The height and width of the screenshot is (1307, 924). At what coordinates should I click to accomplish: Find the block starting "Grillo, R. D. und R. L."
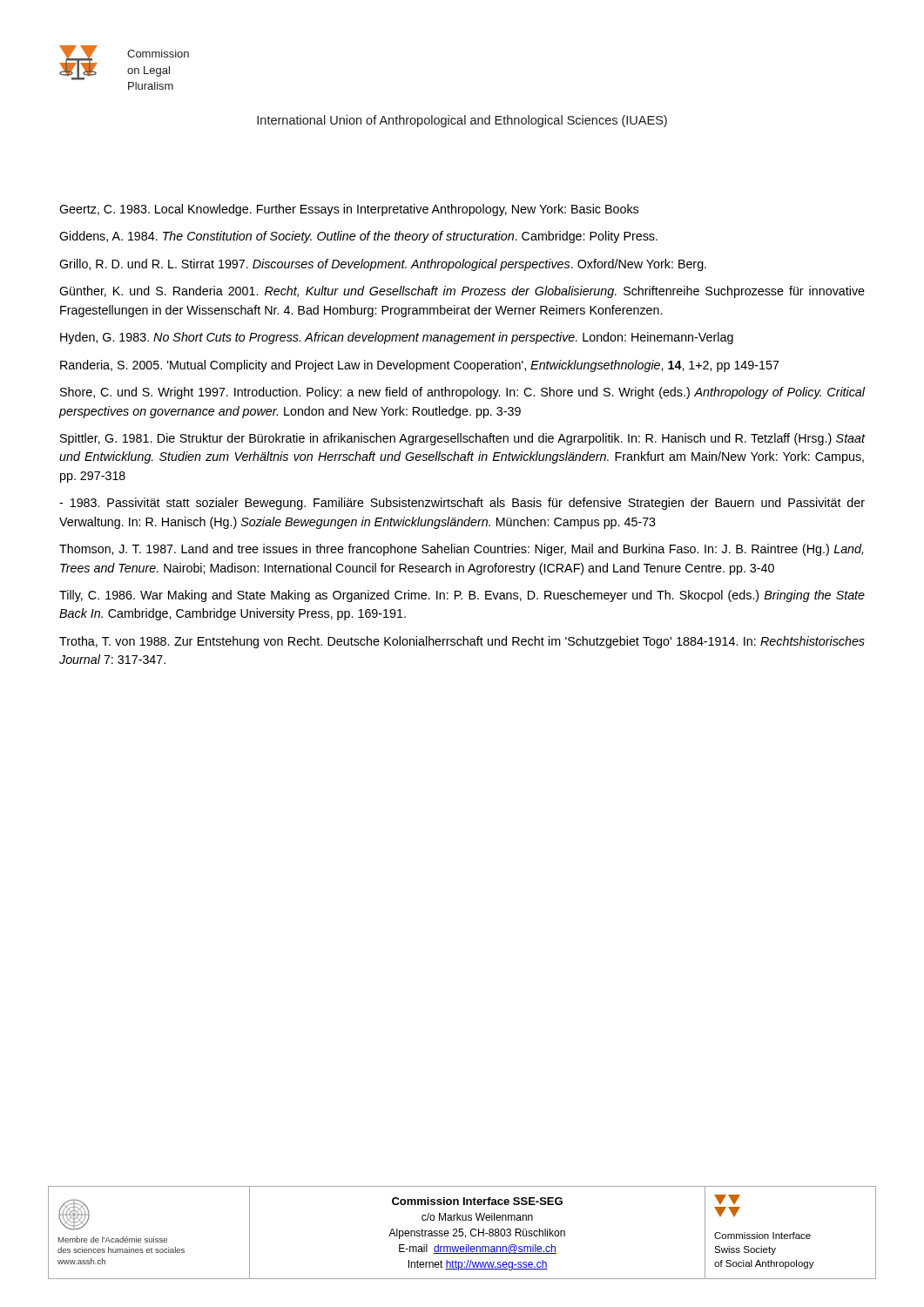pos(383,264)
